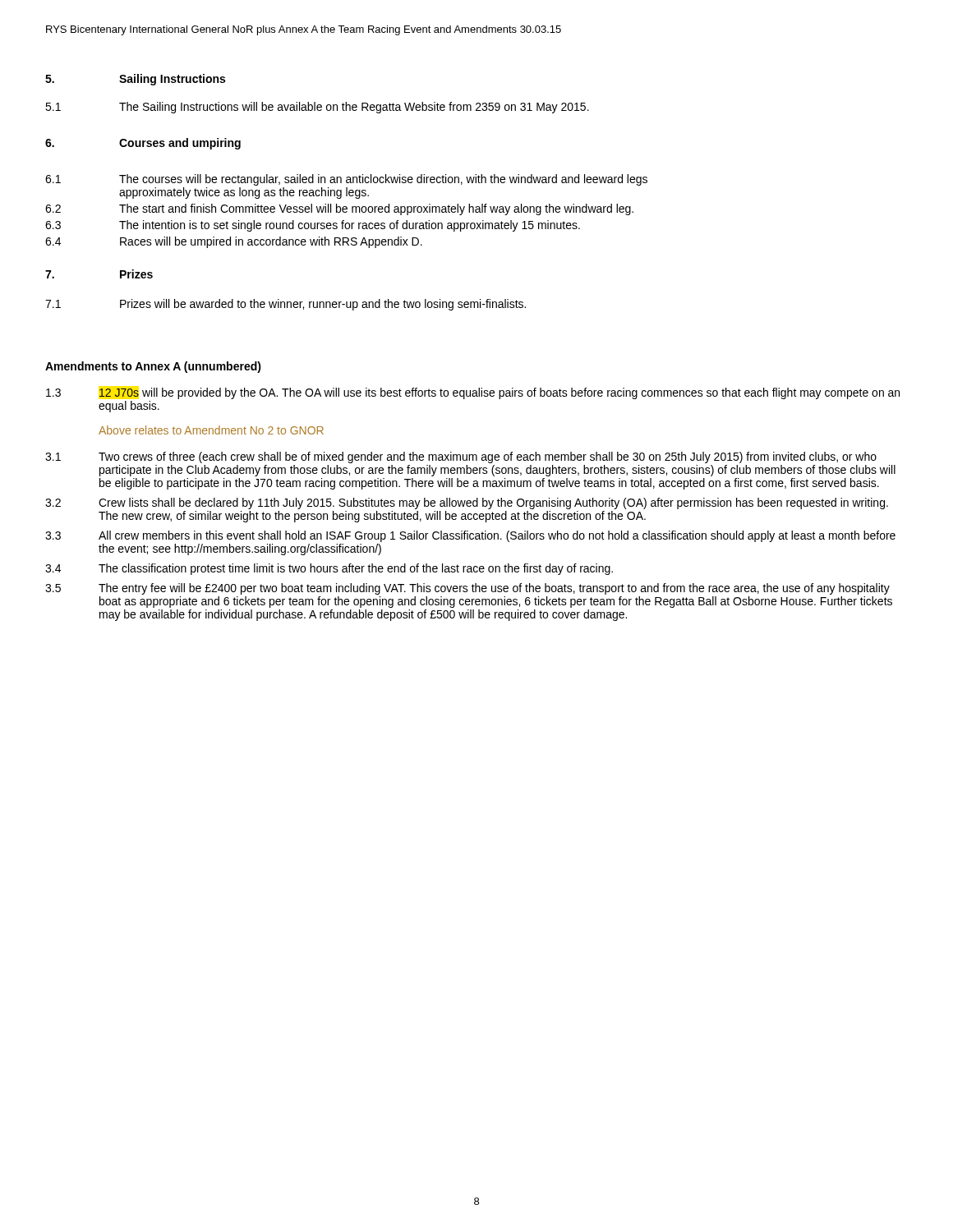Select the passage starting "3.2 Crew lists shall be"
Viewport: 953px width, 1232px height.
[x=476, y=509]
